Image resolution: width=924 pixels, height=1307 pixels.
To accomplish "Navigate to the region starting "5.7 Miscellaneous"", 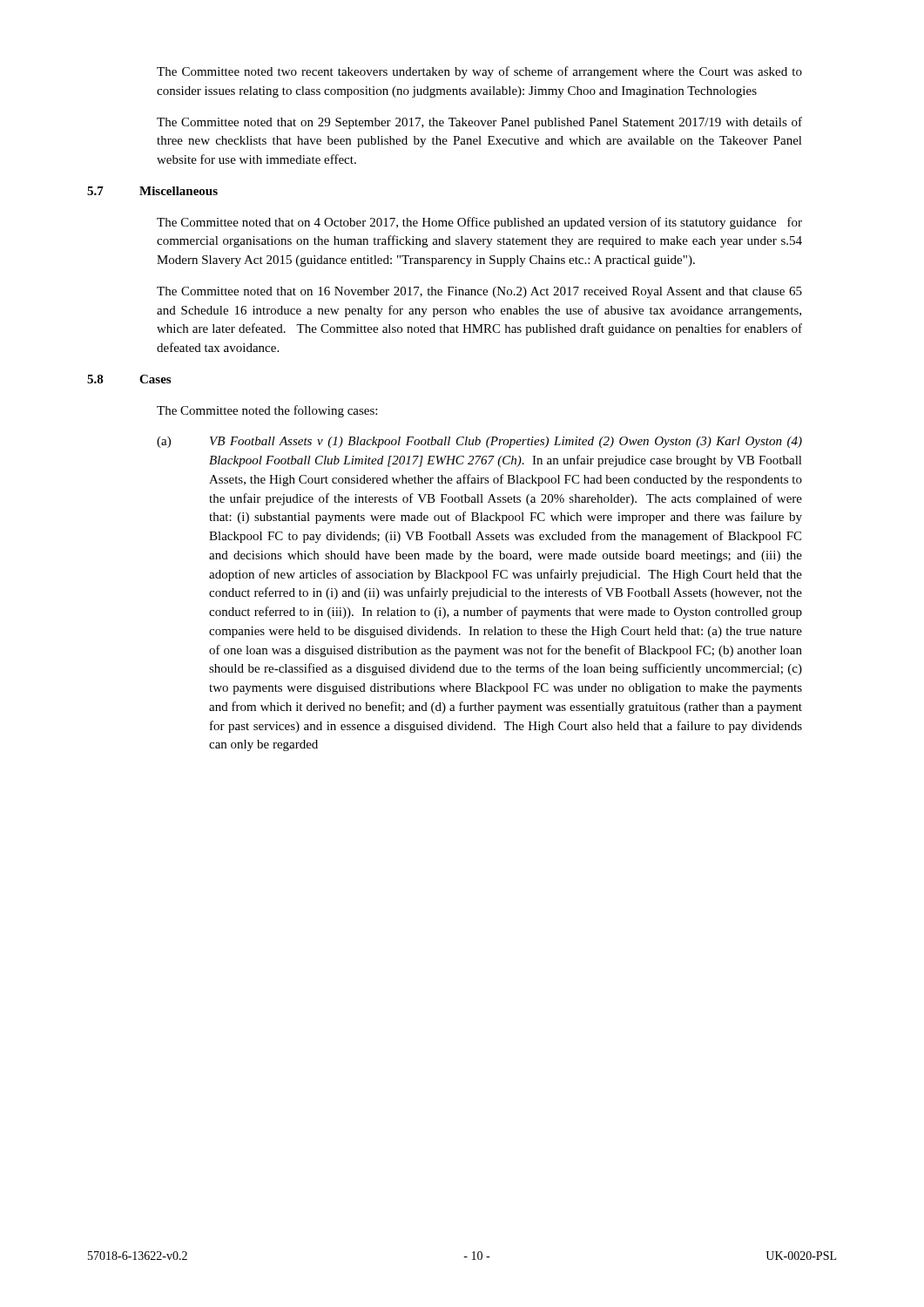I will [x=152, y=191].
